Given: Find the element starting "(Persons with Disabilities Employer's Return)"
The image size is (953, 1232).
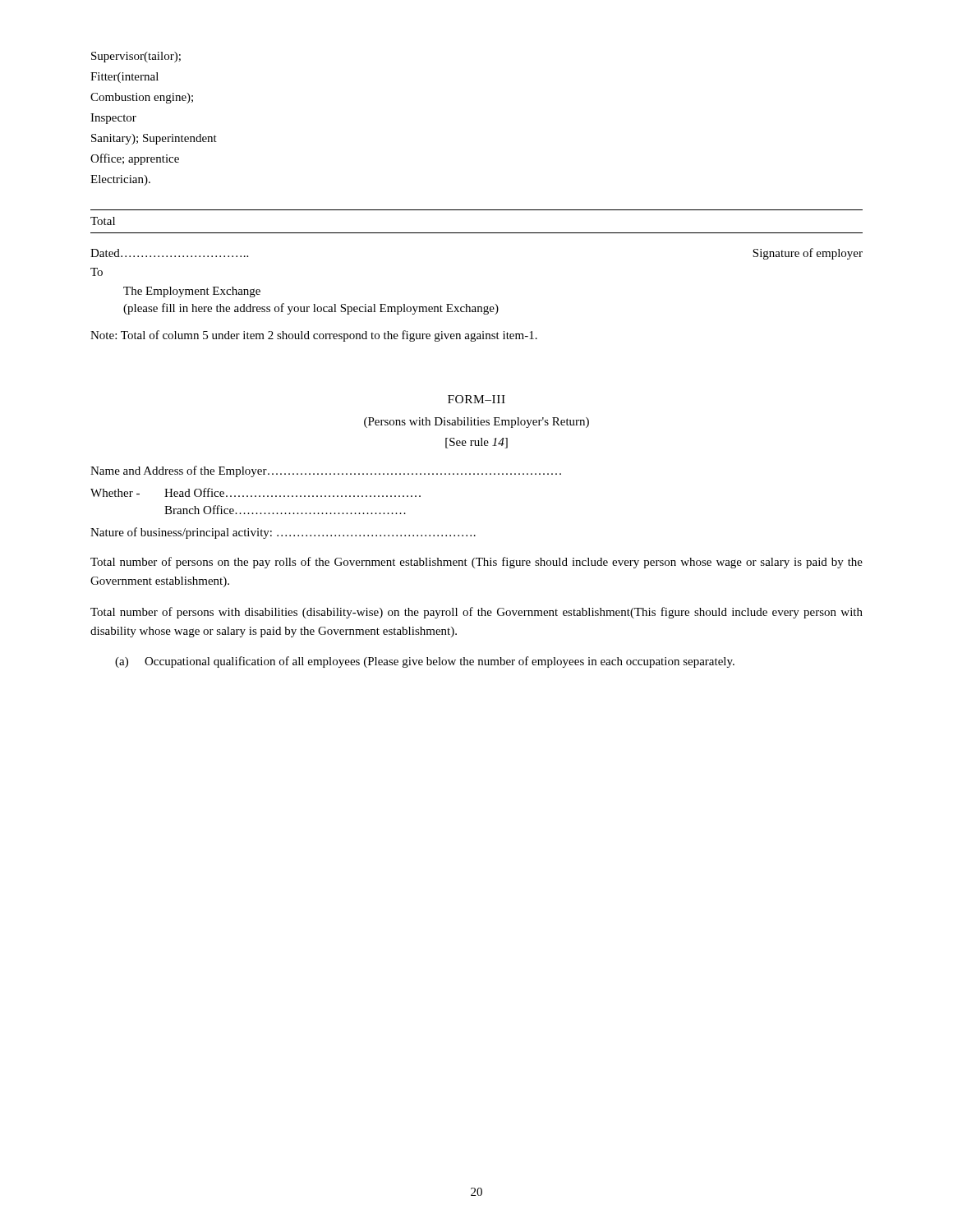Looking at the screenshot, I should 476,421.
